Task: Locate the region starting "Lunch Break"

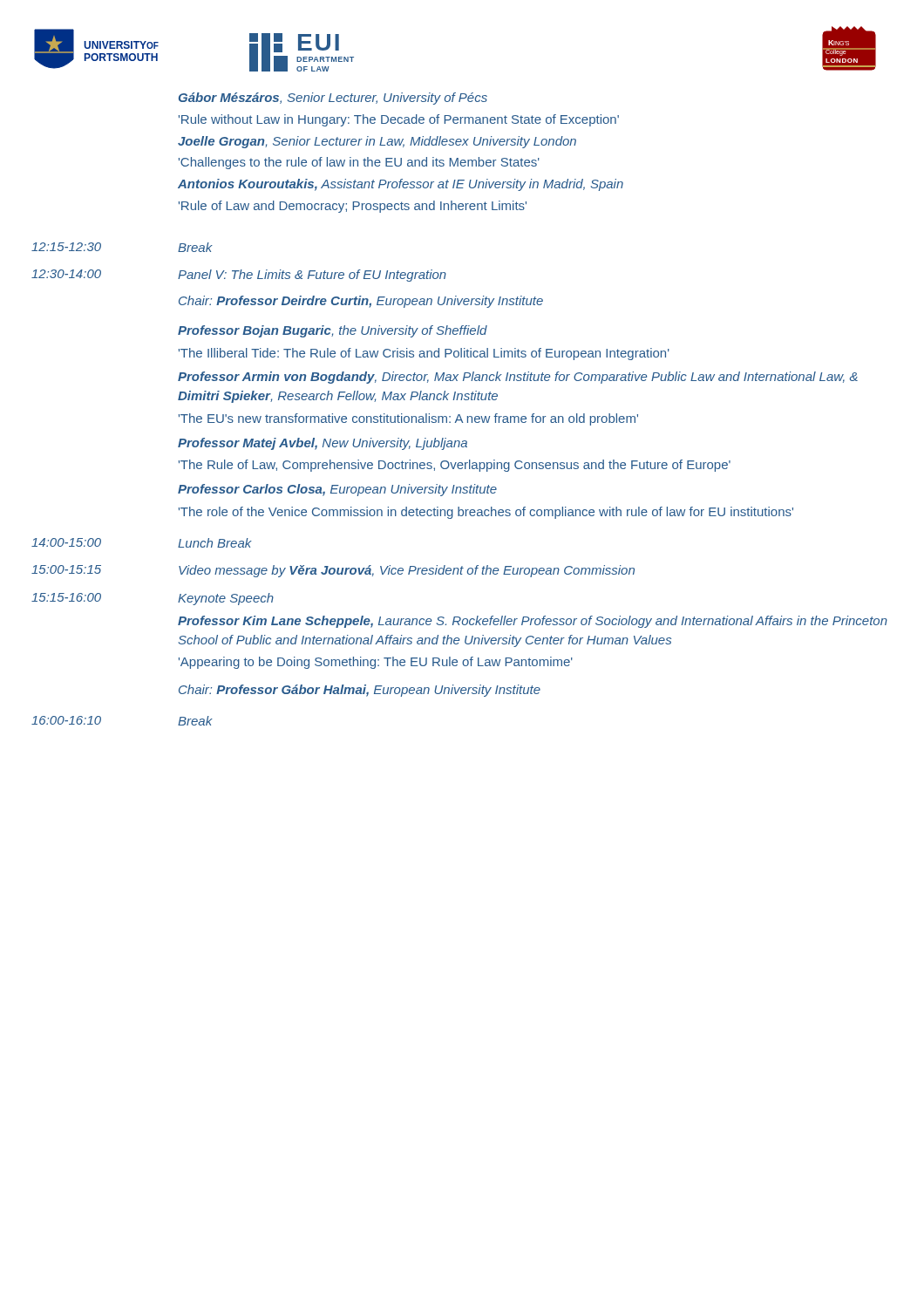Action: click(215, 542)
